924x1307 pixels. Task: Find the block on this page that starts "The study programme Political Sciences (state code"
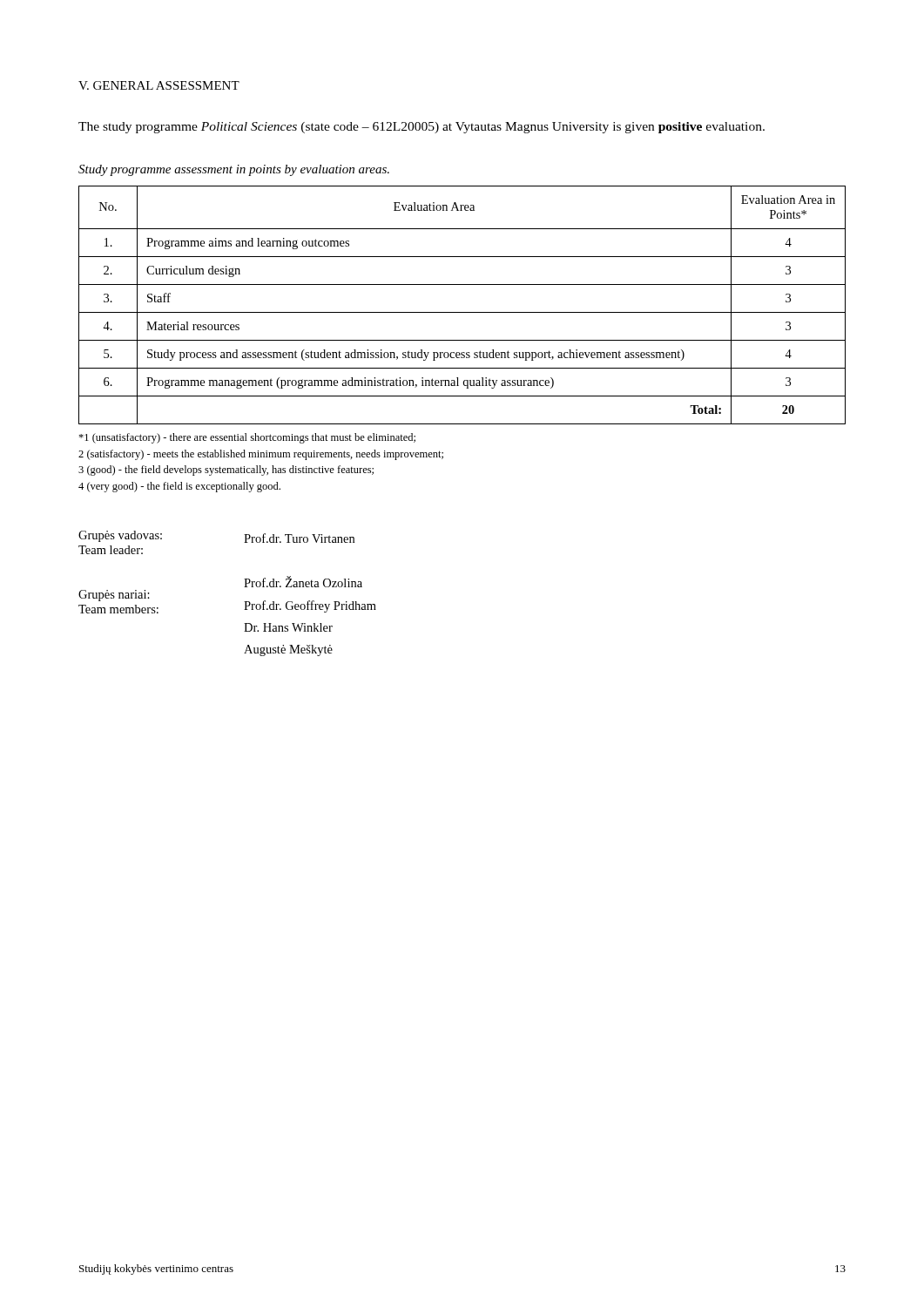click(x=422, y=126)
